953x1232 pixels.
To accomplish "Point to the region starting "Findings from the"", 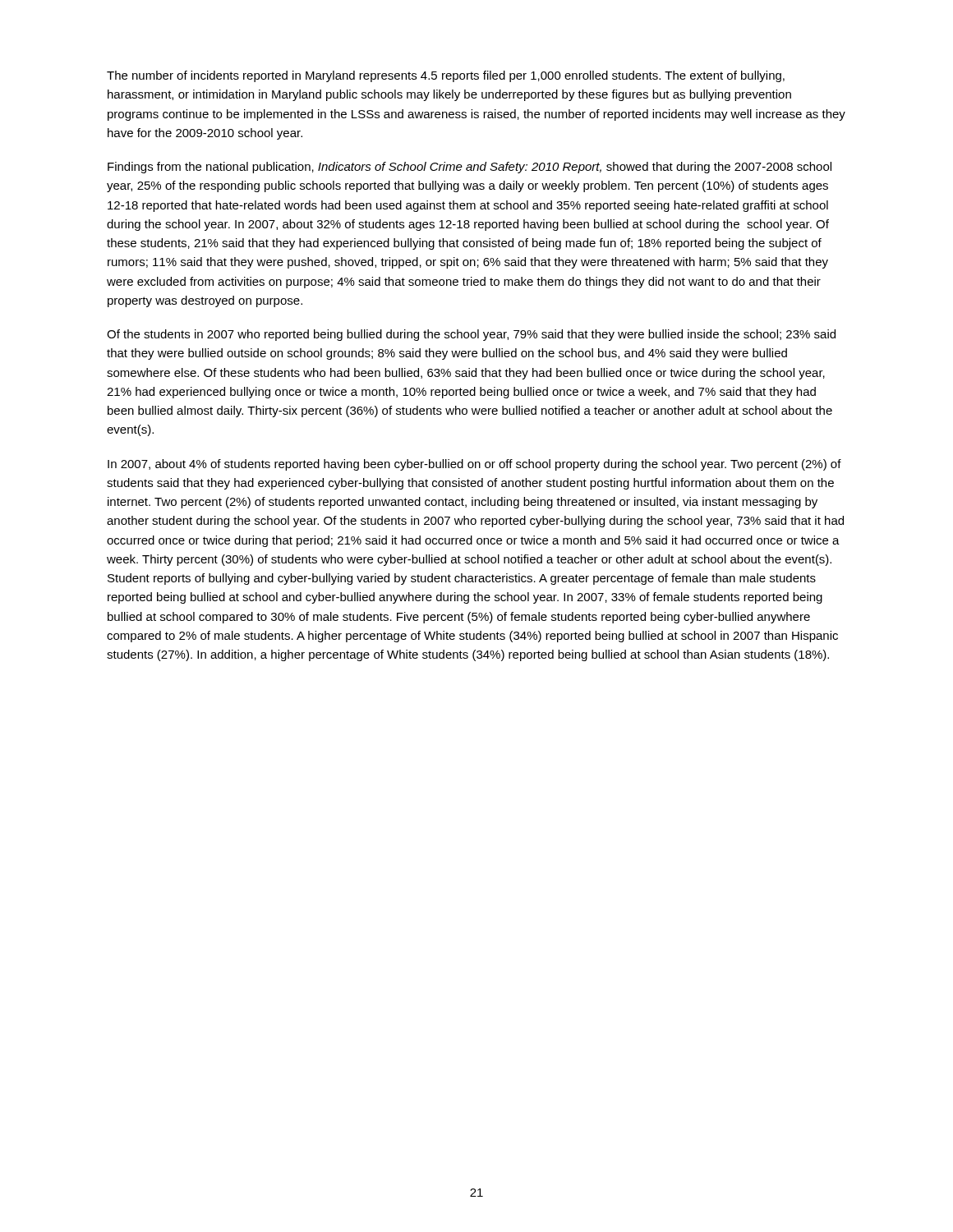I will point(470,233).
